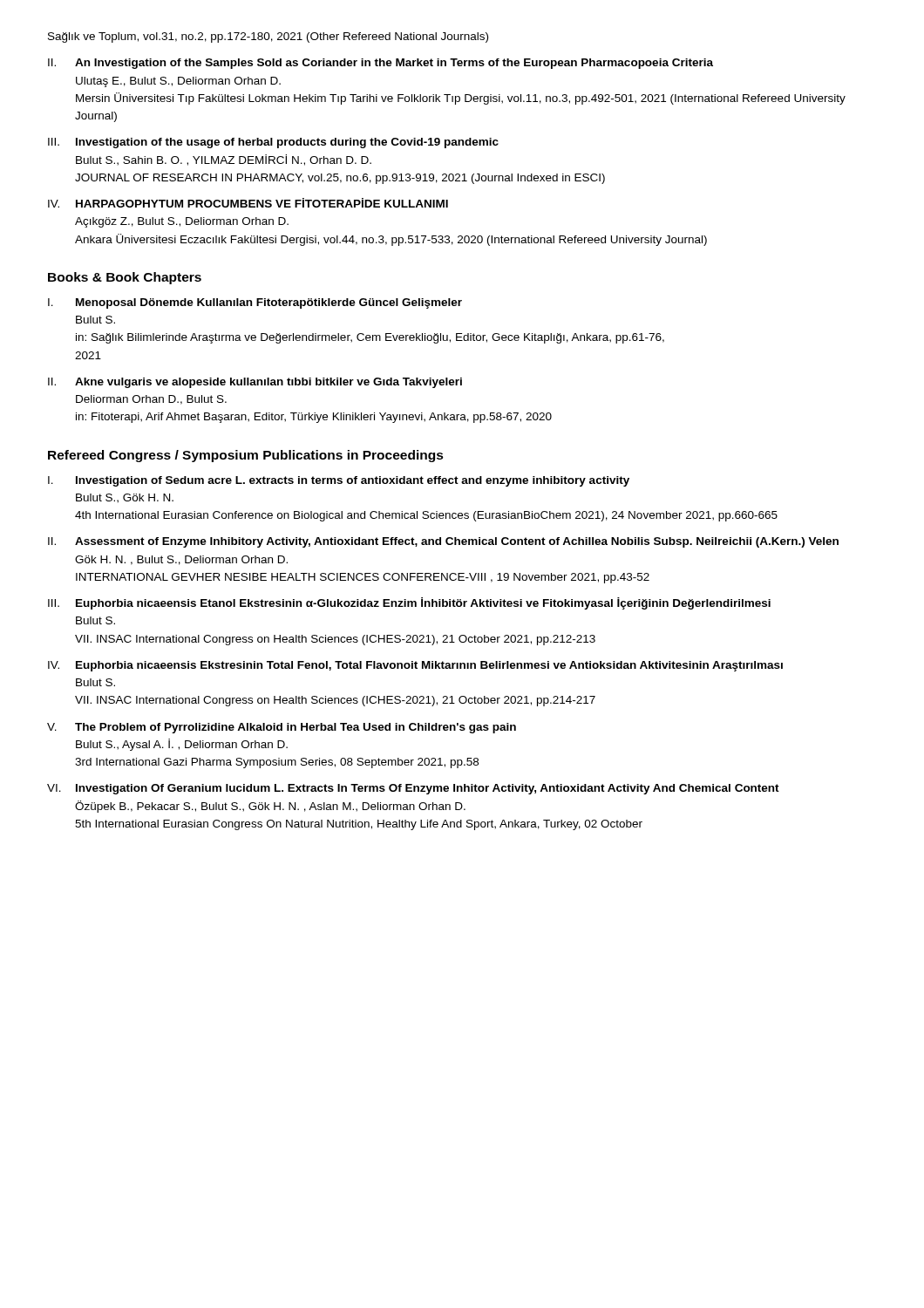Viewport: 924px width, 1308px height.
Task: Navigate to the passage starting "IV. HARPAGOPHYTUM PROCUMBENS"
Action: [248, 203]
